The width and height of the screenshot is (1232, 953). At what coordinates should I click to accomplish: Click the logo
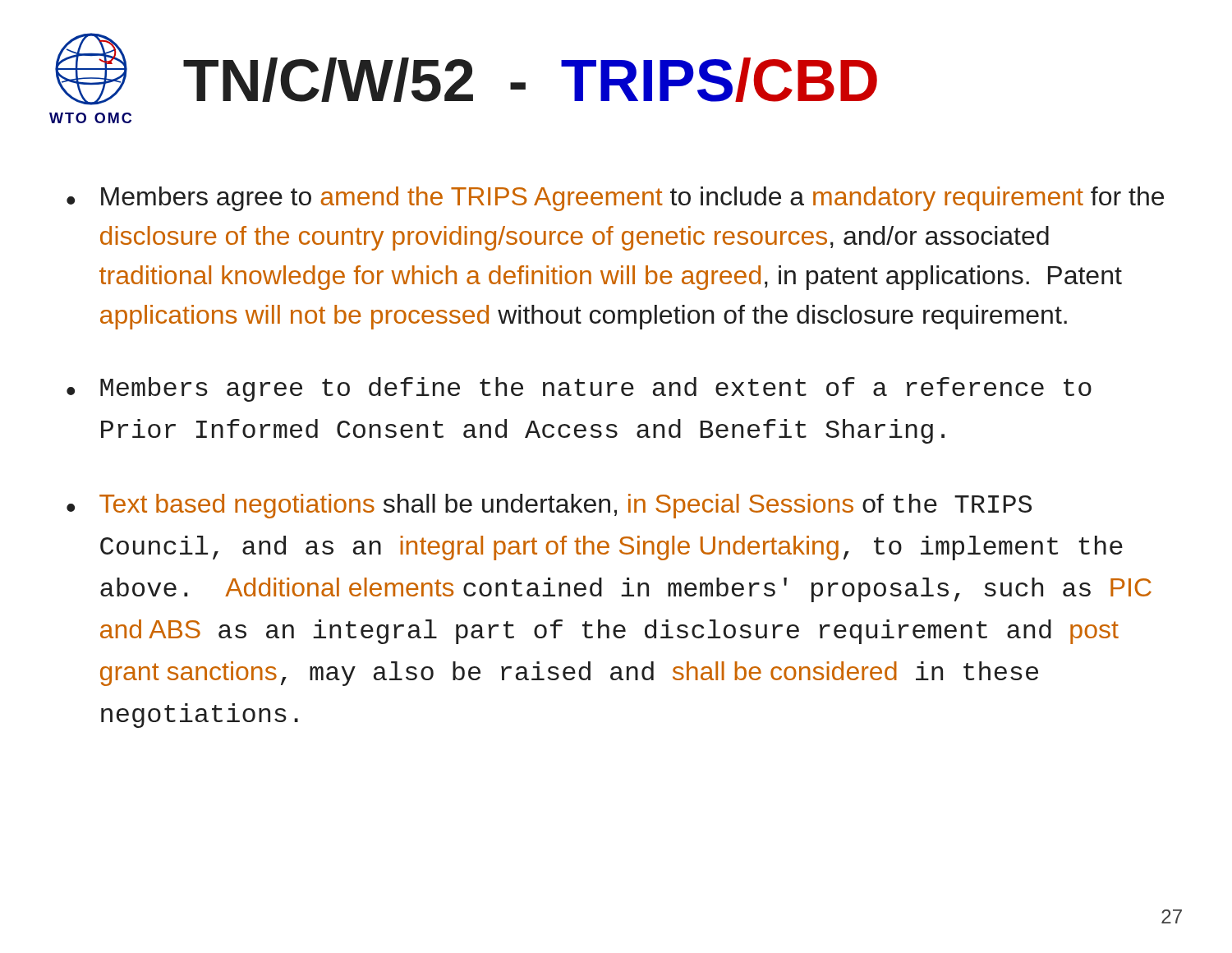click(x=91, y=80)
